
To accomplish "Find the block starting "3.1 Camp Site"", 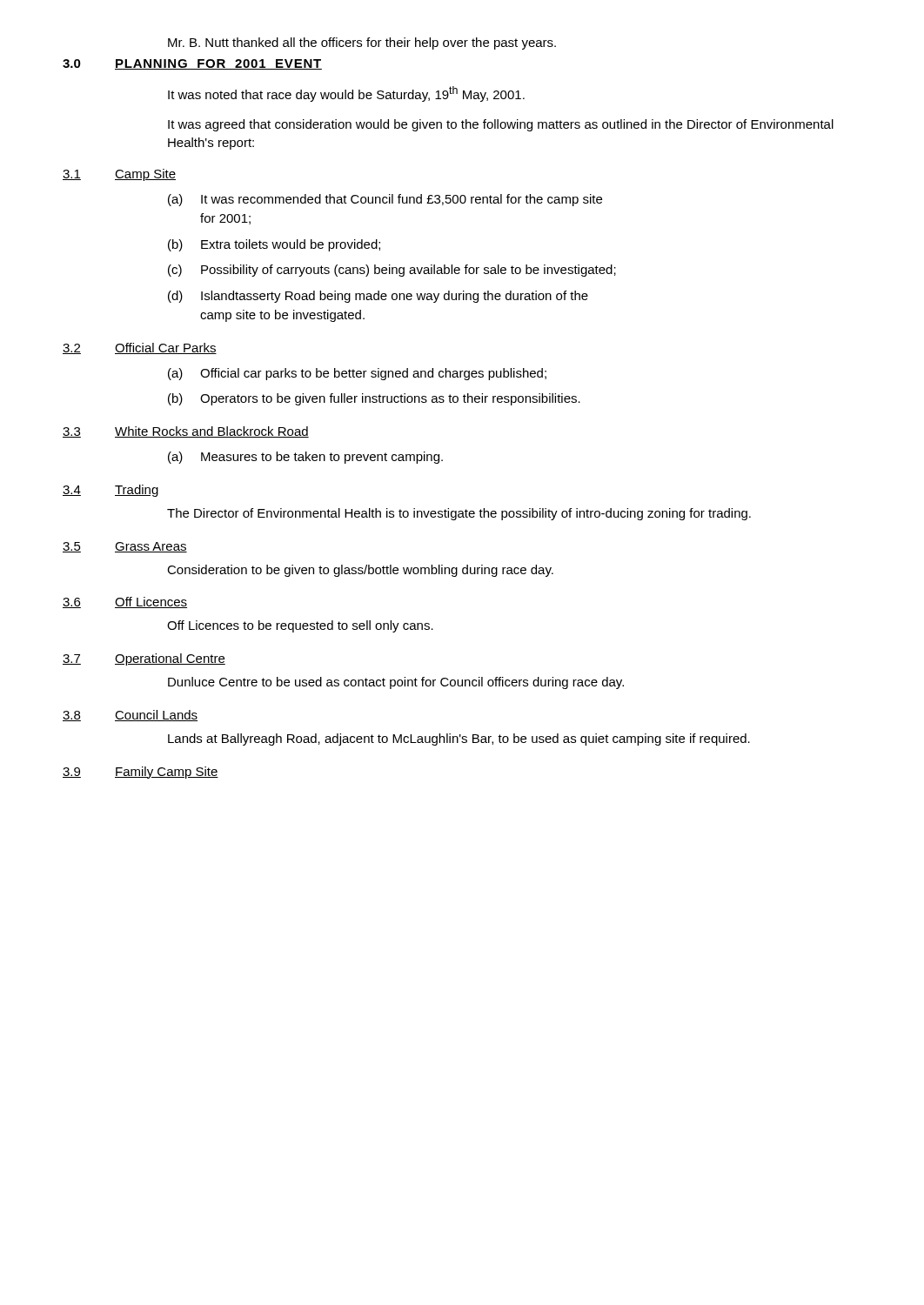I will tap(119, 174).
